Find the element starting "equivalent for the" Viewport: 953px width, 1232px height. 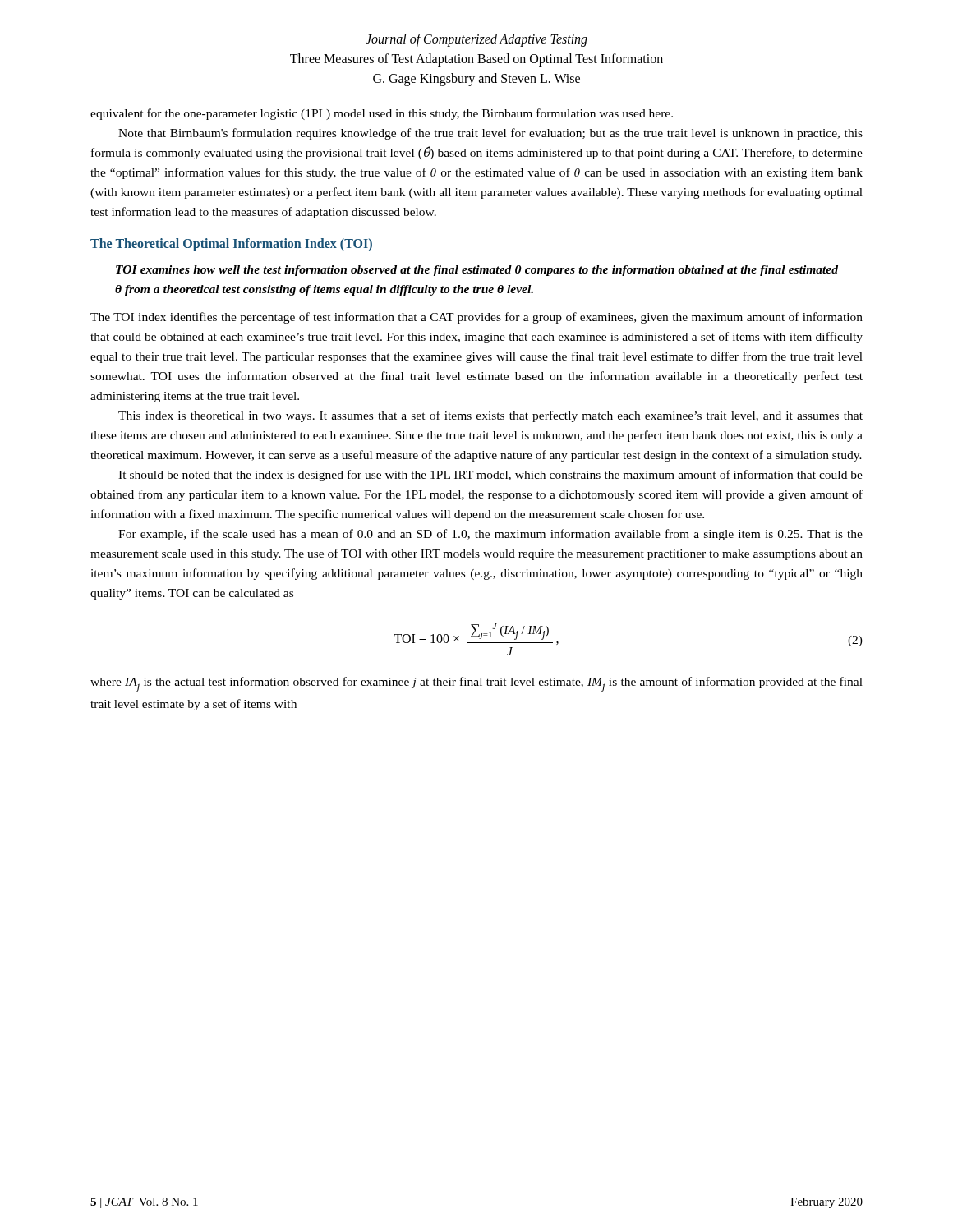[x=476, y=163]
